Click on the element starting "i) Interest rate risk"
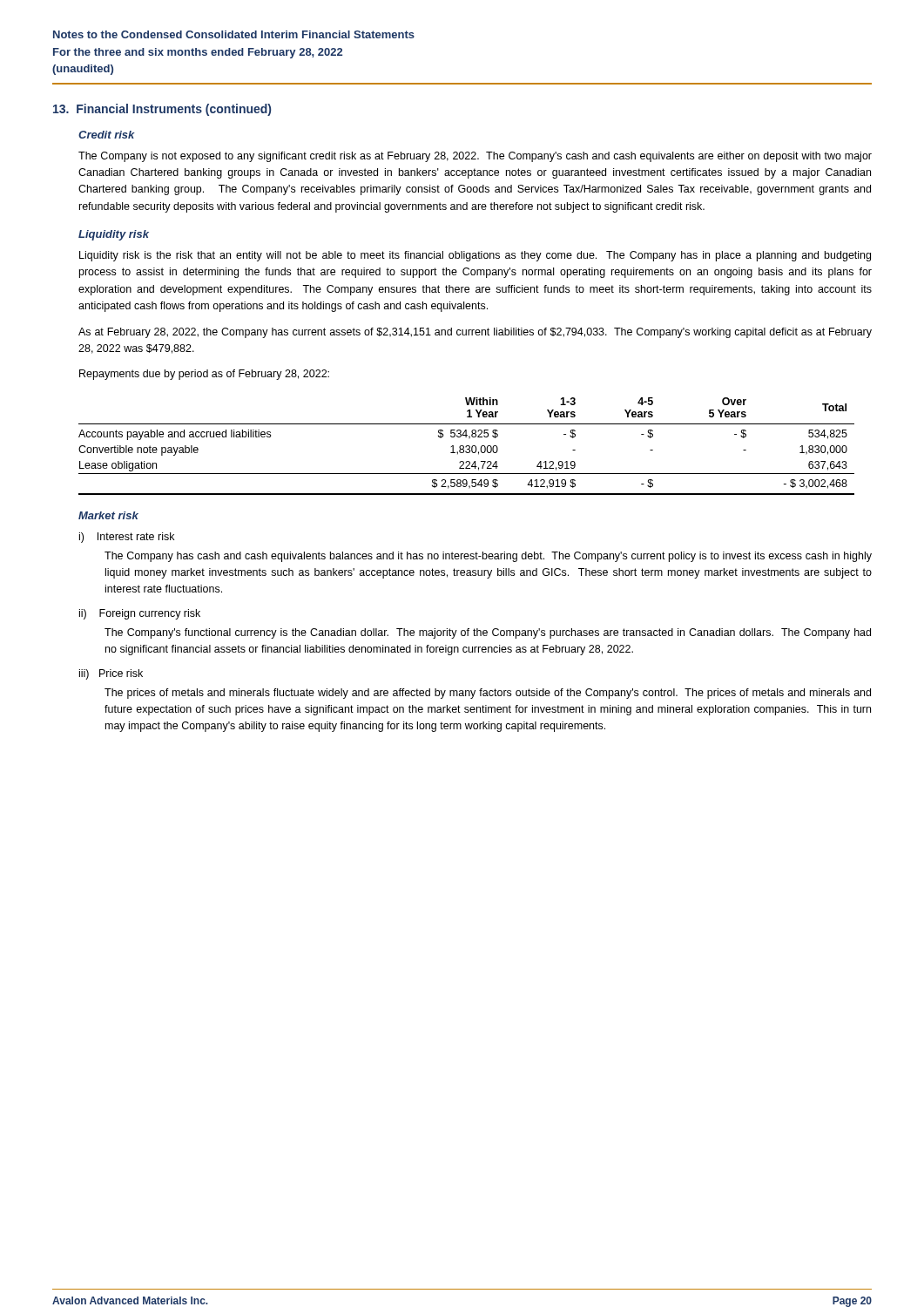Image resolution: width=924 pixels, height=1307 pixels. [126, 536]
